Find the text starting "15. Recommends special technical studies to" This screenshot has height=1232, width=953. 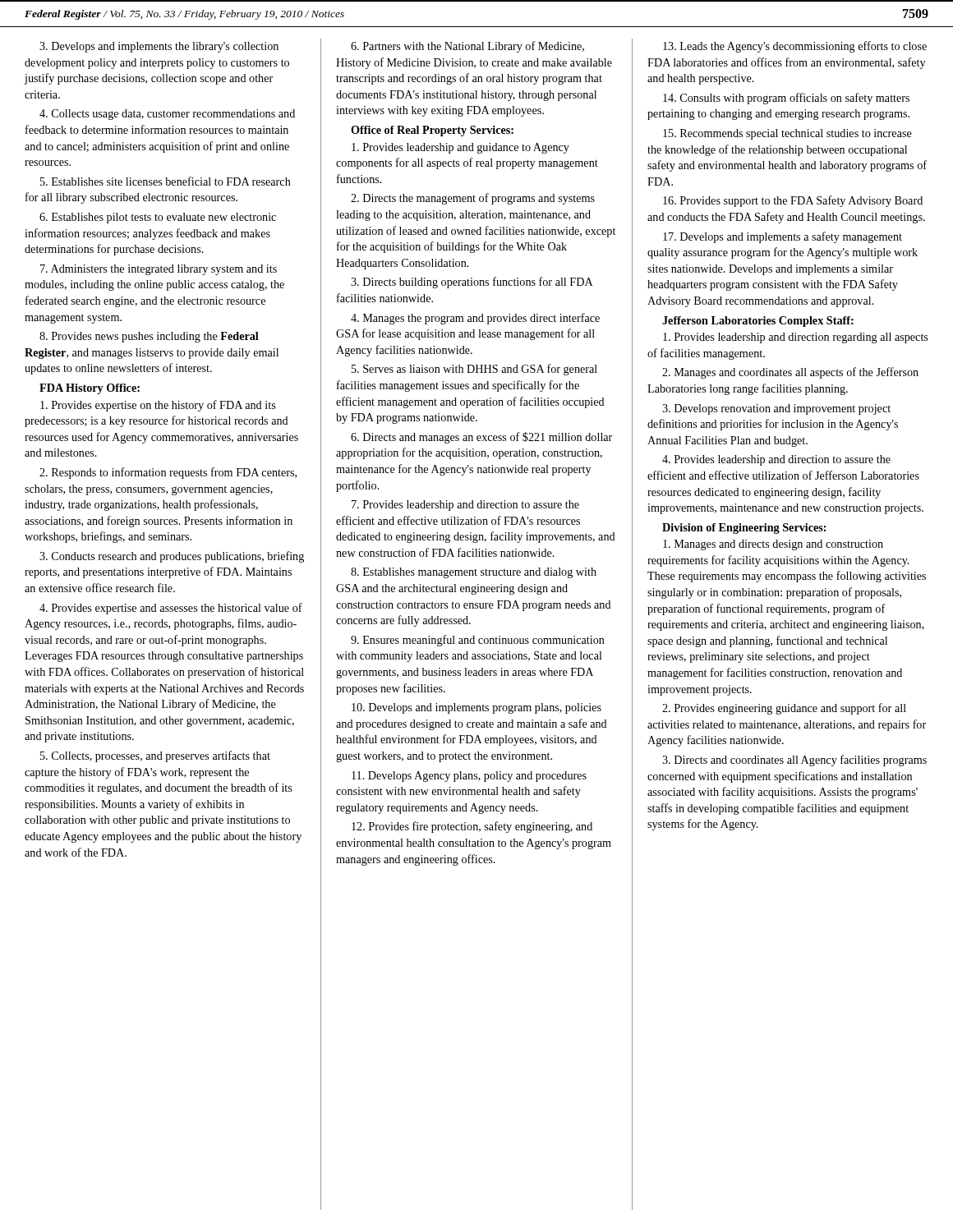pos(787,157)
